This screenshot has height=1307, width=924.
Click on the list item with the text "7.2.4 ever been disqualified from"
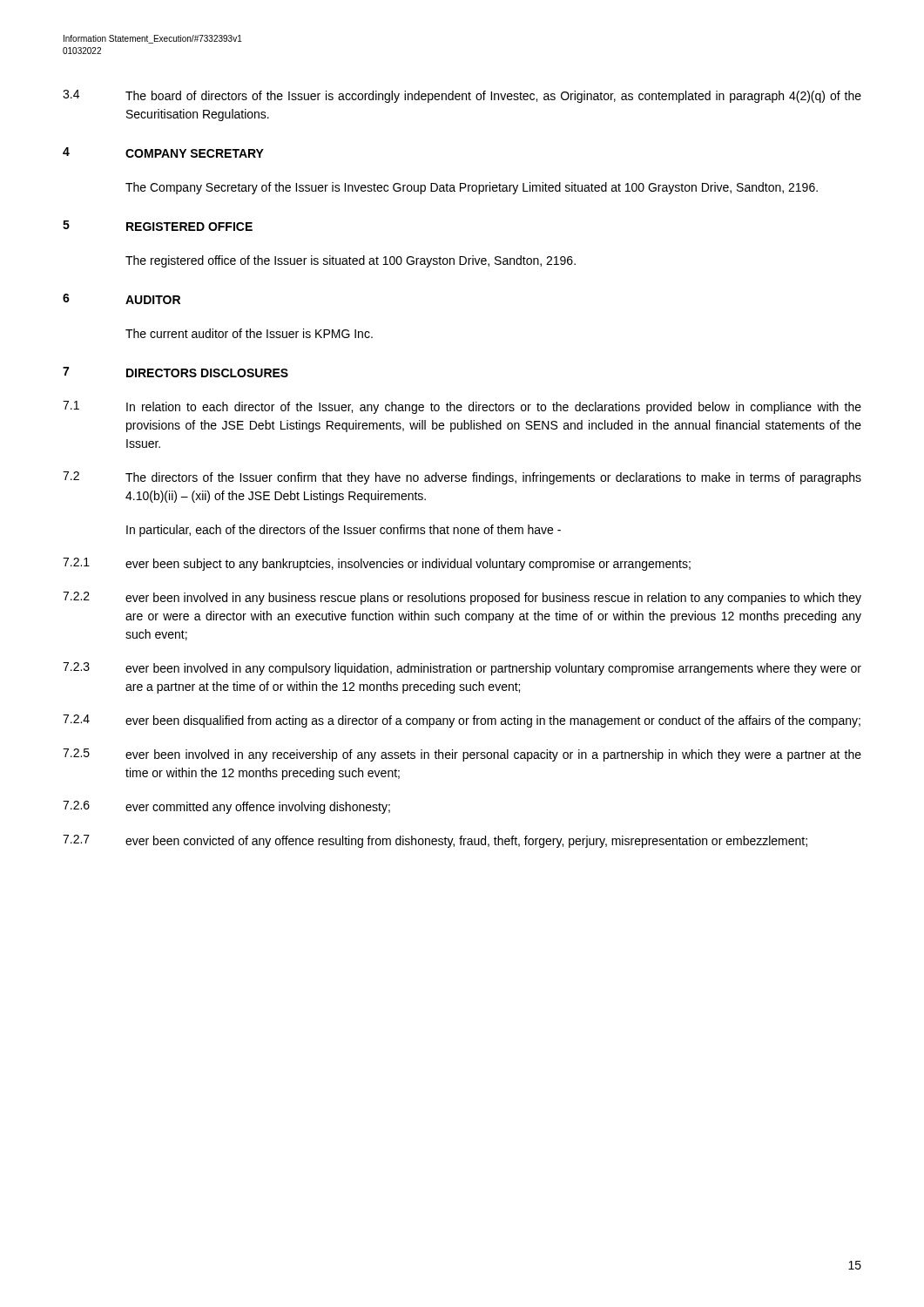point(462,721)
